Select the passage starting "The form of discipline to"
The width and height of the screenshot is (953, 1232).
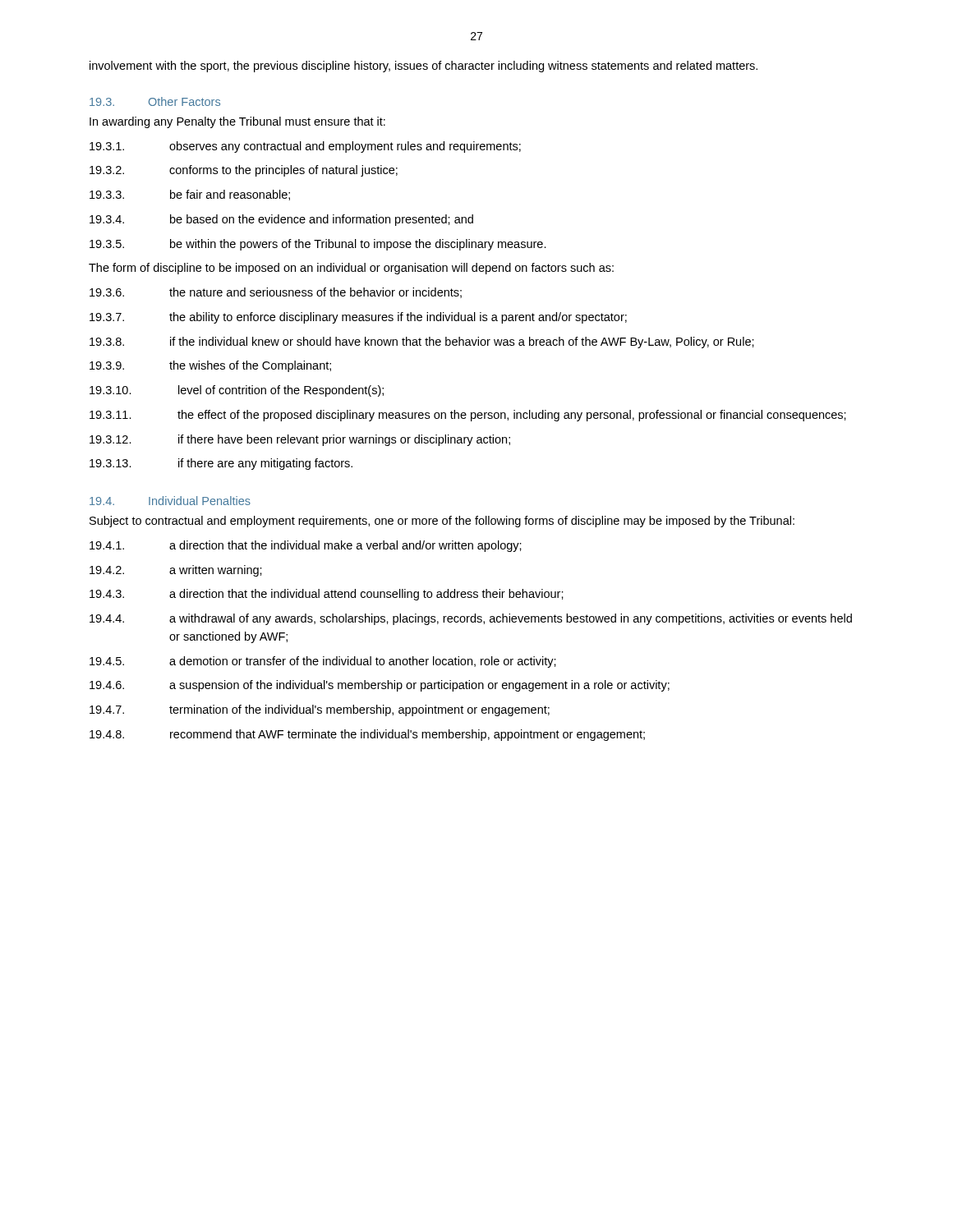coord(352,268)
